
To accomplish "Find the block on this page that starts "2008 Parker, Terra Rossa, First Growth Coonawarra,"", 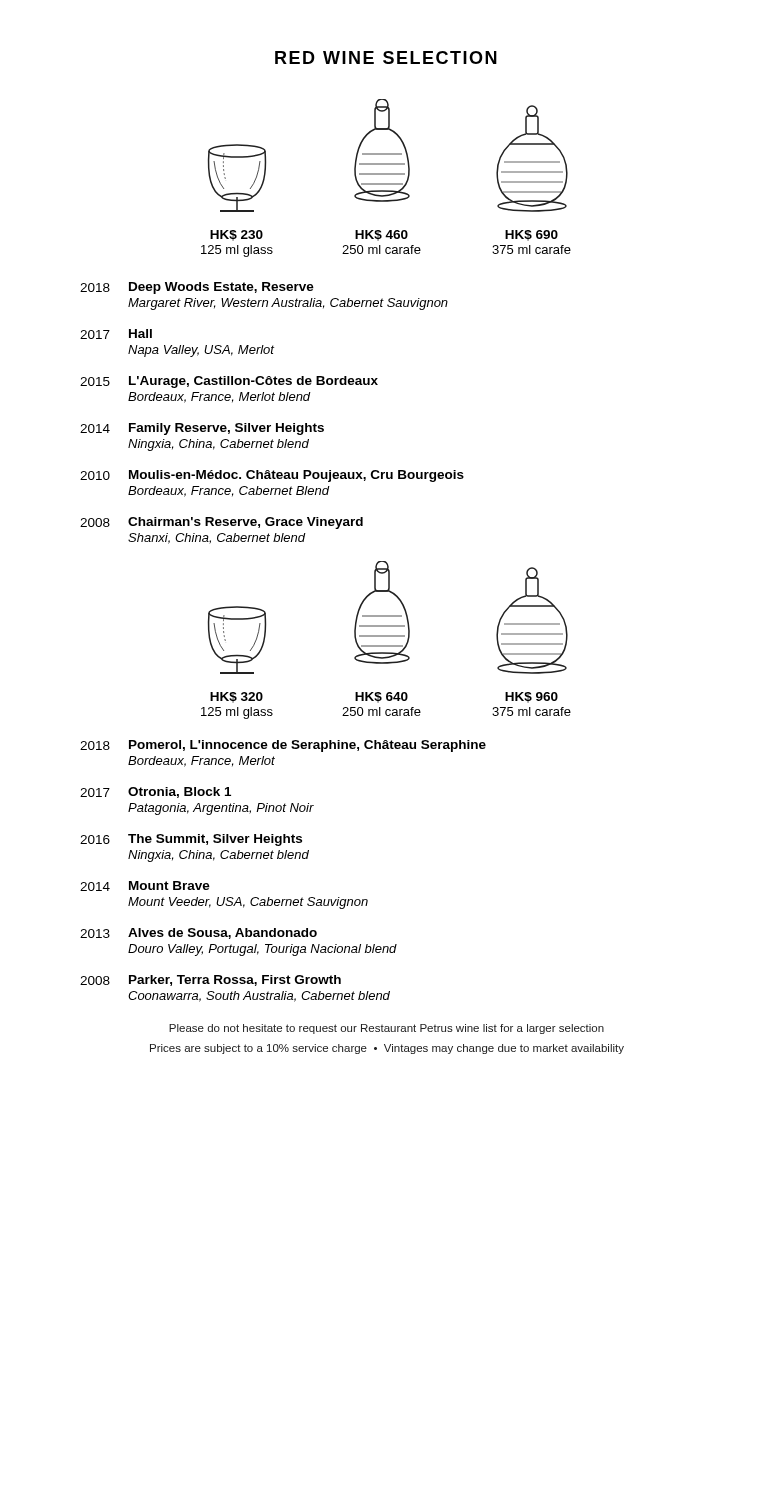I will (x=386, y=988).
